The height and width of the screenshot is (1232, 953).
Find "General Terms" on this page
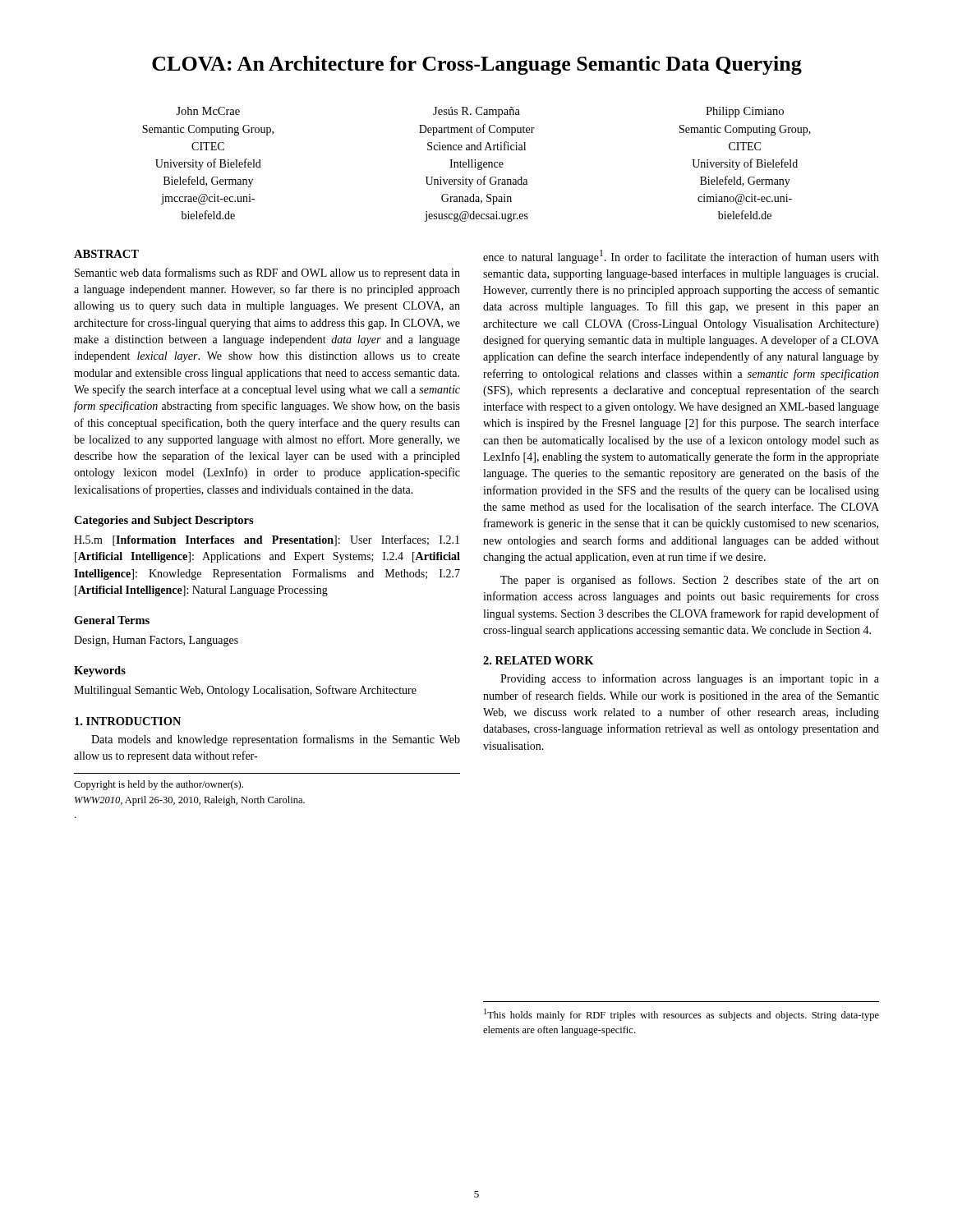[112, 620]
